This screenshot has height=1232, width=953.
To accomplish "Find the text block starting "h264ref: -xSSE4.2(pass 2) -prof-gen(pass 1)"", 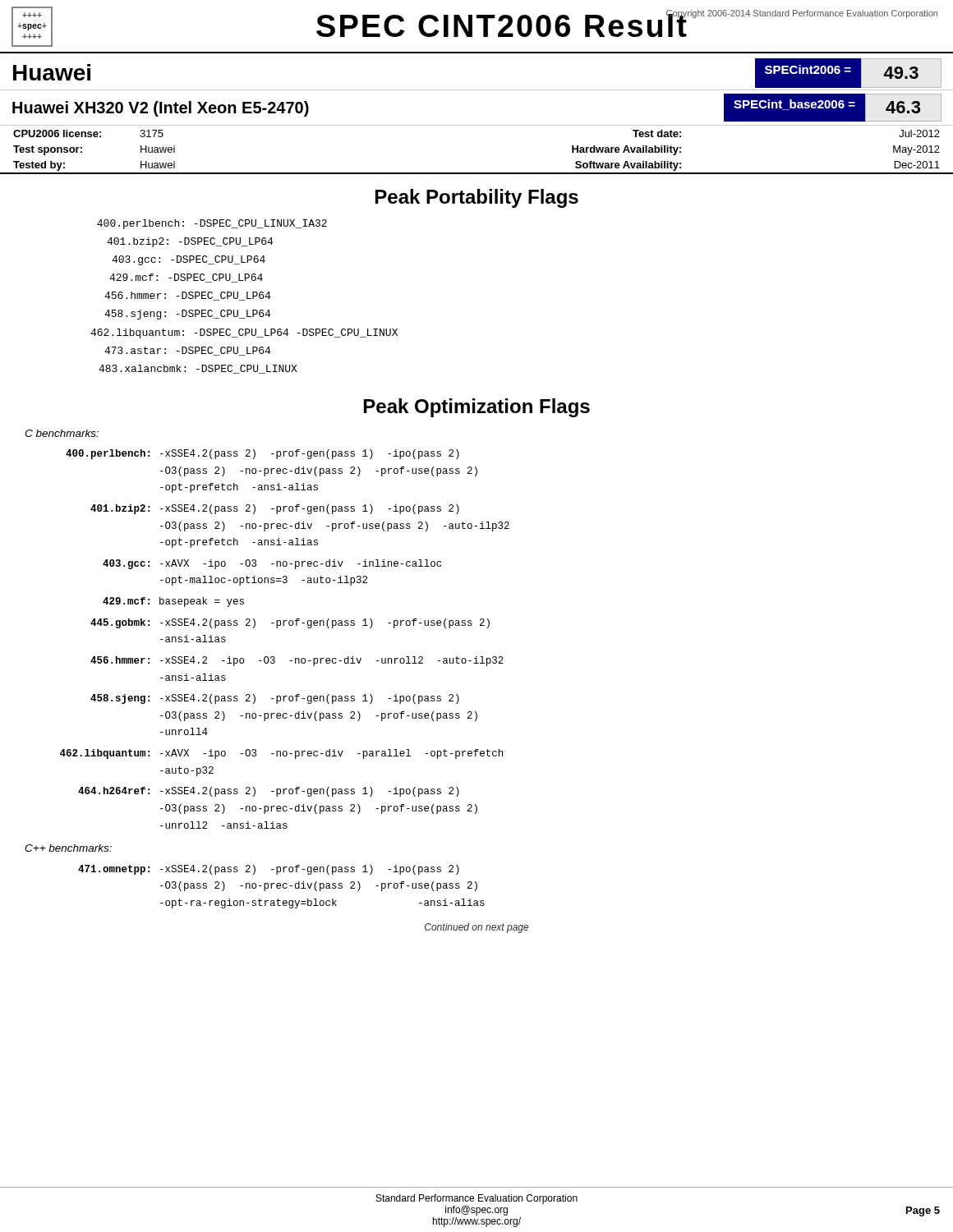I will coord(252,809).
